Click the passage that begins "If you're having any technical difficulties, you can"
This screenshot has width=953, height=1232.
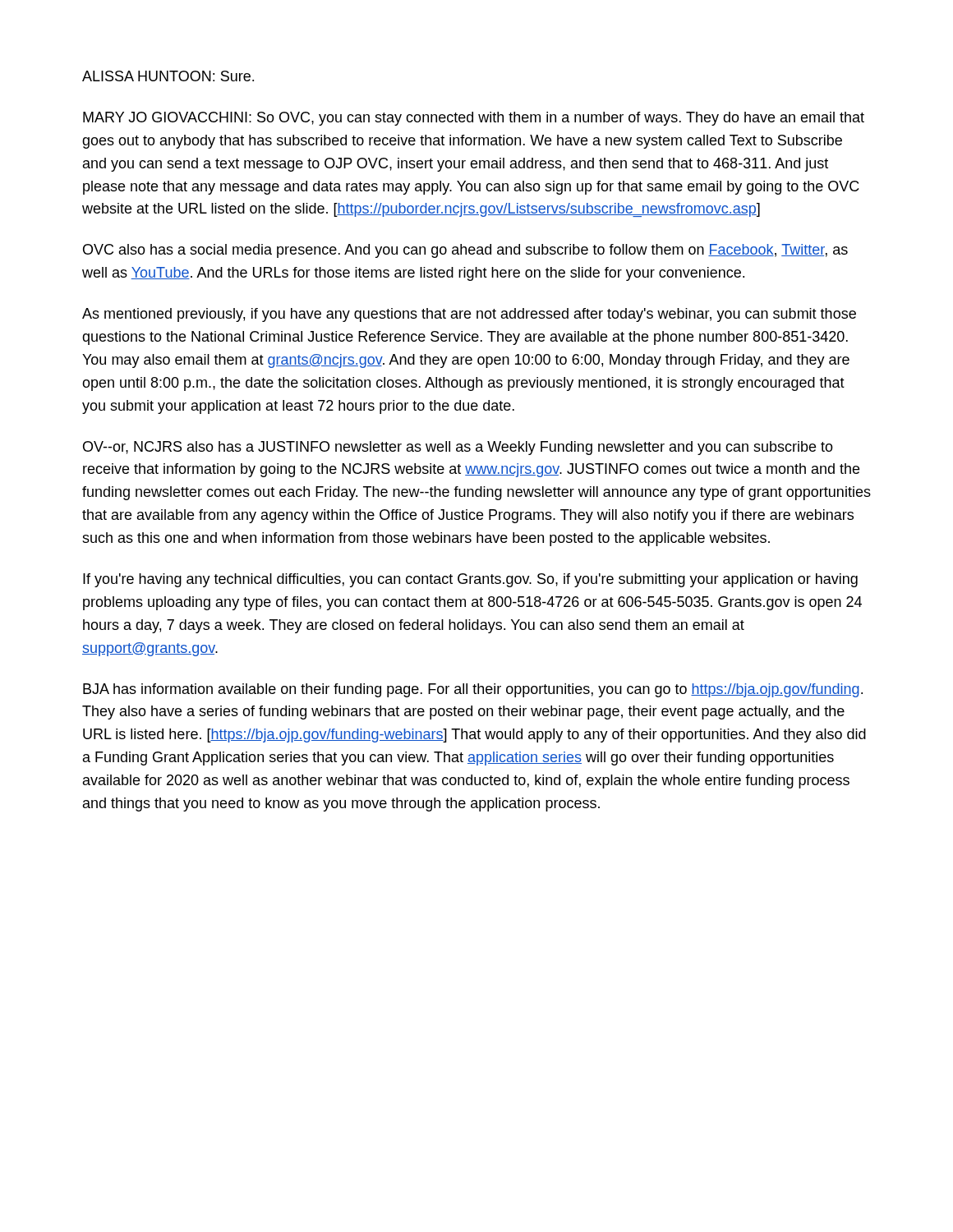click(x=472, y=613)
